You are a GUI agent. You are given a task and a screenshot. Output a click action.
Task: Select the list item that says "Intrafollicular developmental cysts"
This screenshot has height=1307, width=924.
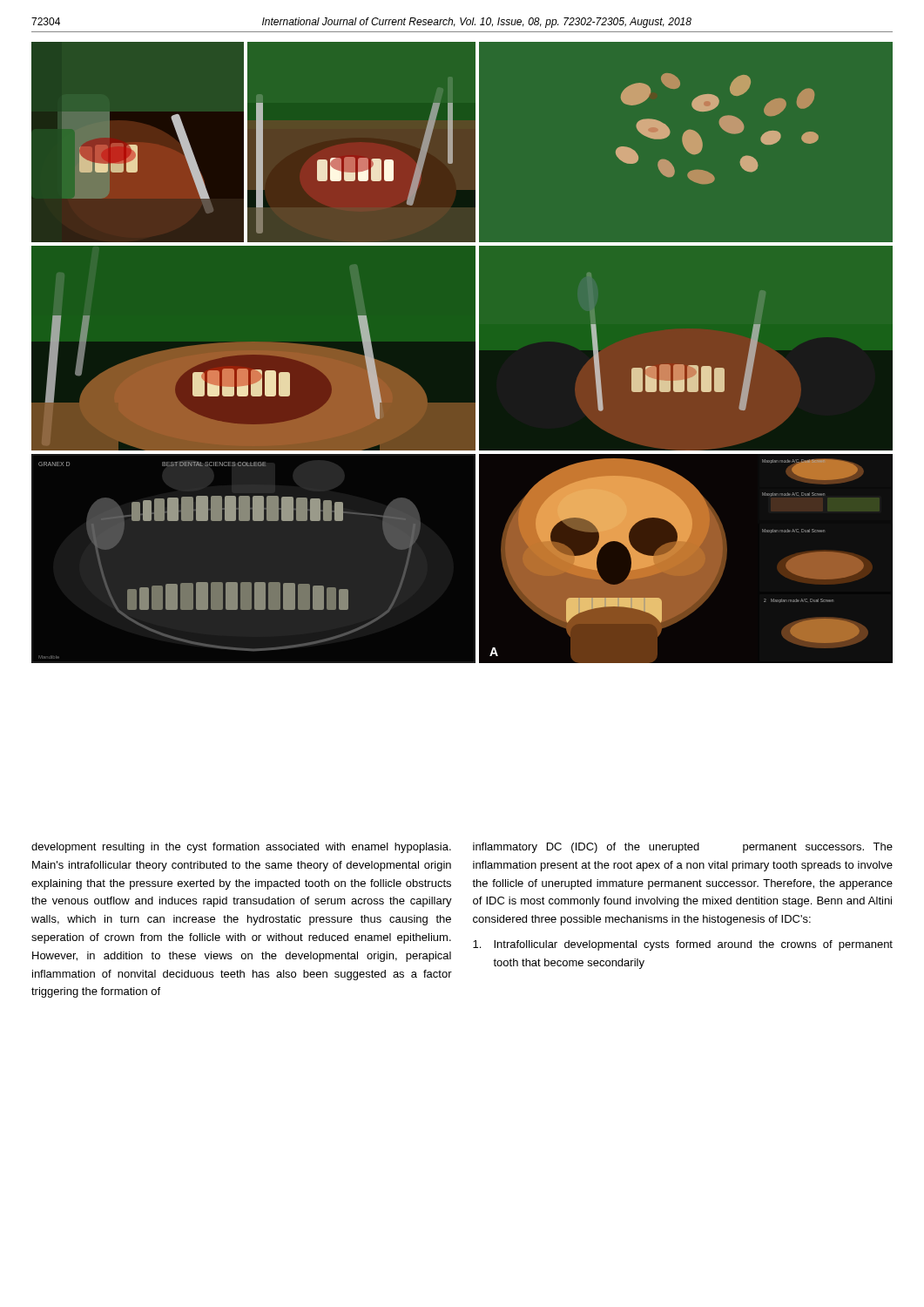(x=683, y=952)
